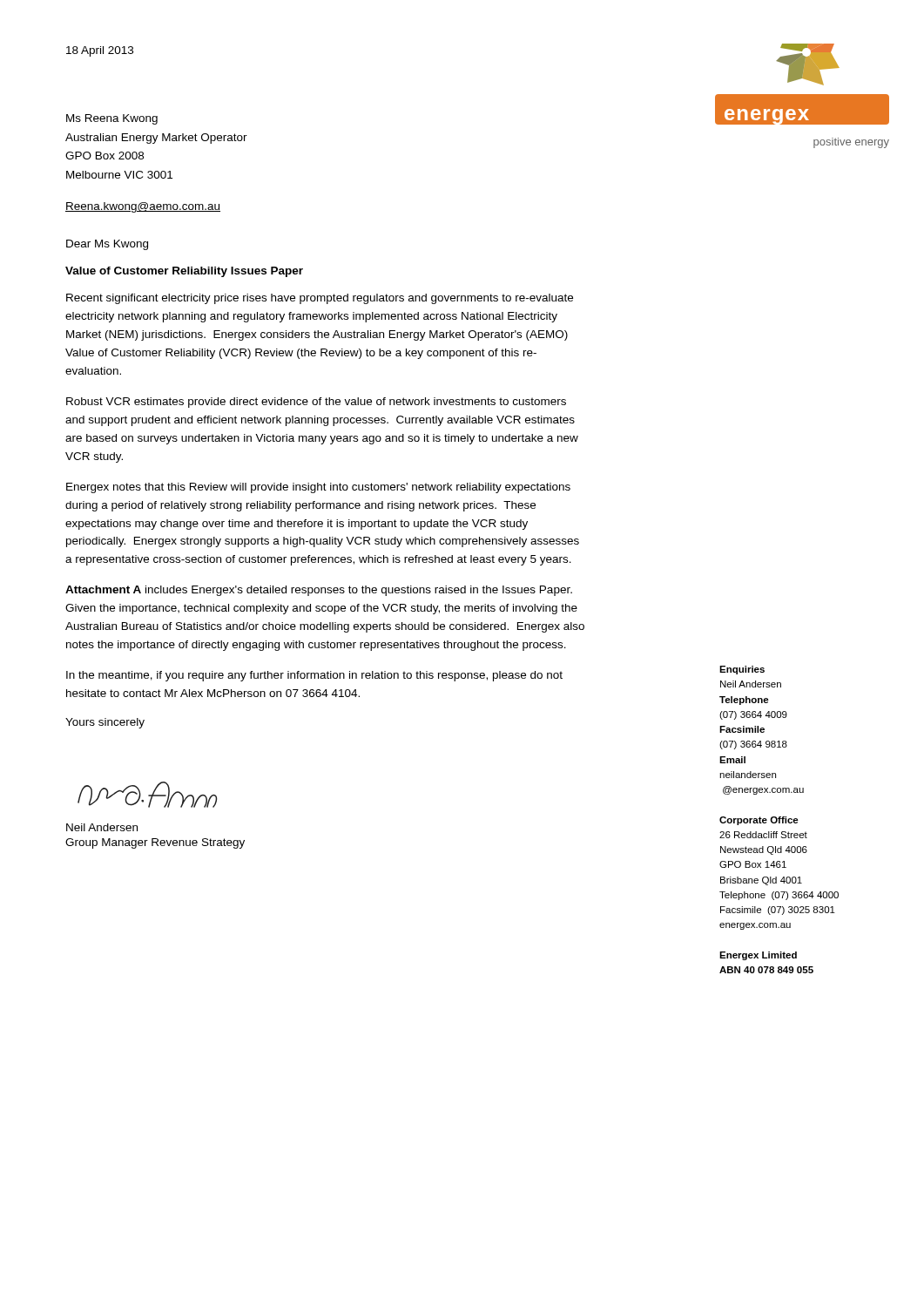Find the text block containing "Ms Reena Kwong"
Viewport: 924px width, 1307px height.
156,146
